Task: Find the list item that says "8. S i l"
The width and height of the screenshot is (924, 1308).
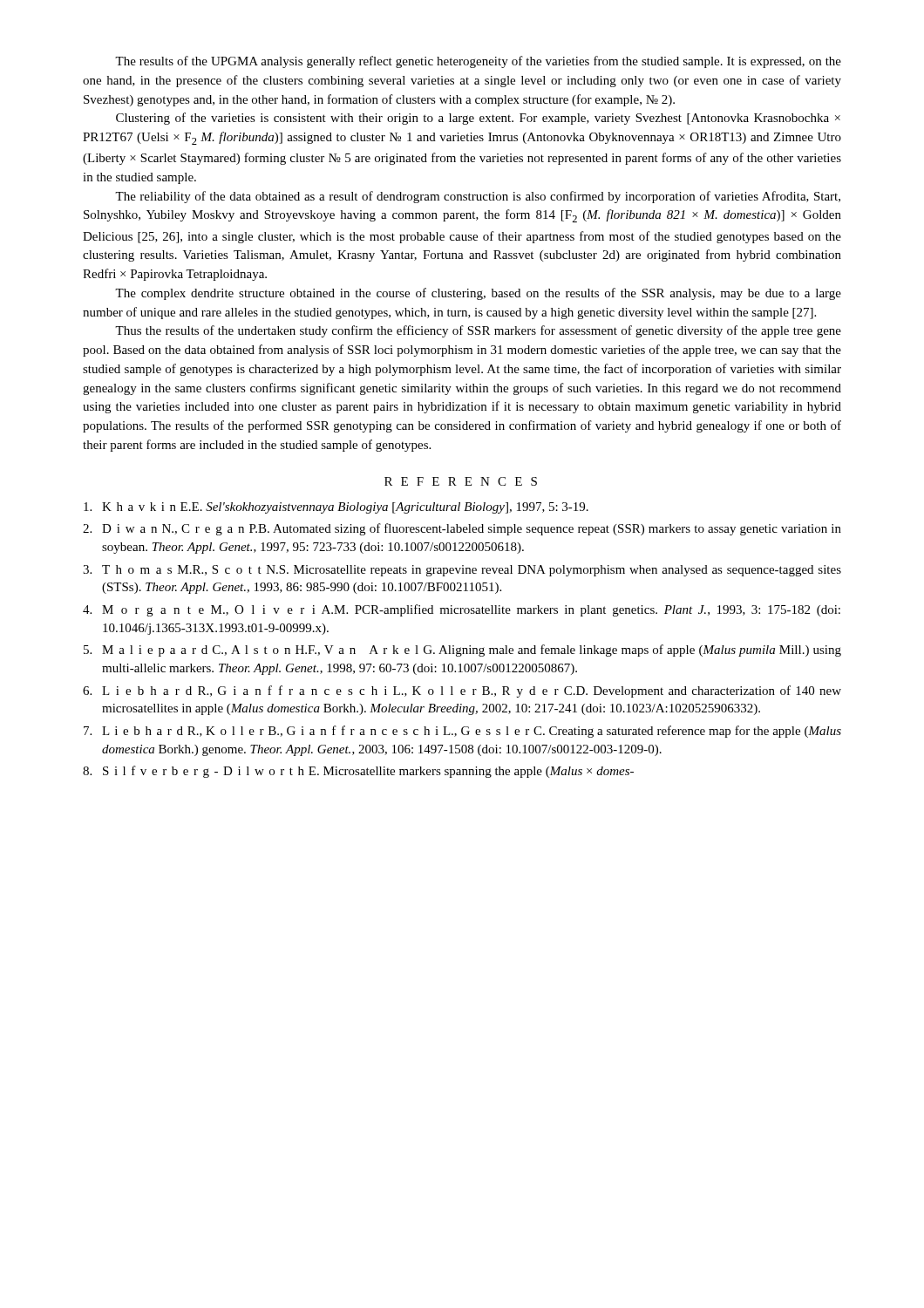Action: click(x=462, y=772)
